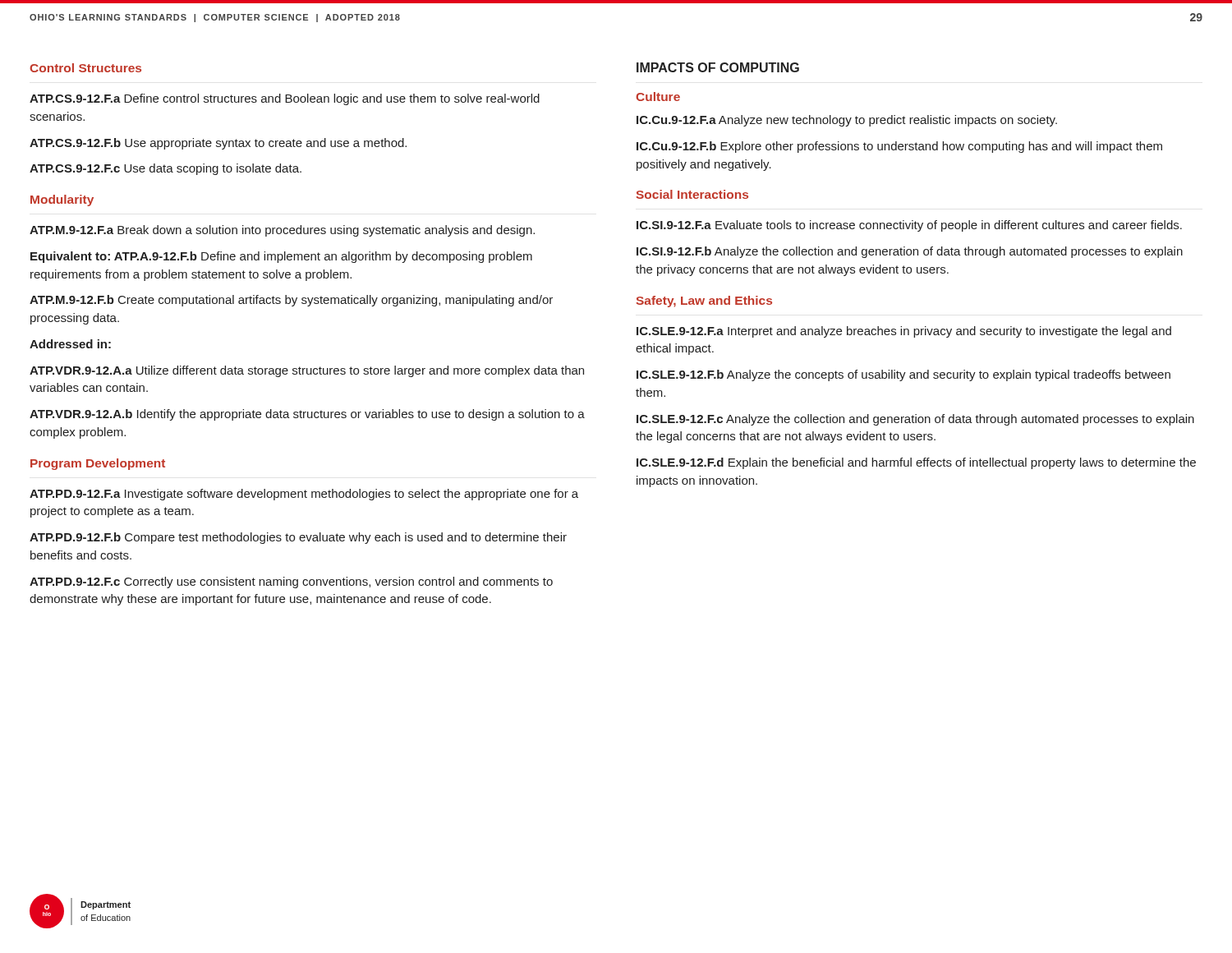Find the block on this page that starts "ATP.VDR.9-12.A.b Identify the"

[307, 423]
